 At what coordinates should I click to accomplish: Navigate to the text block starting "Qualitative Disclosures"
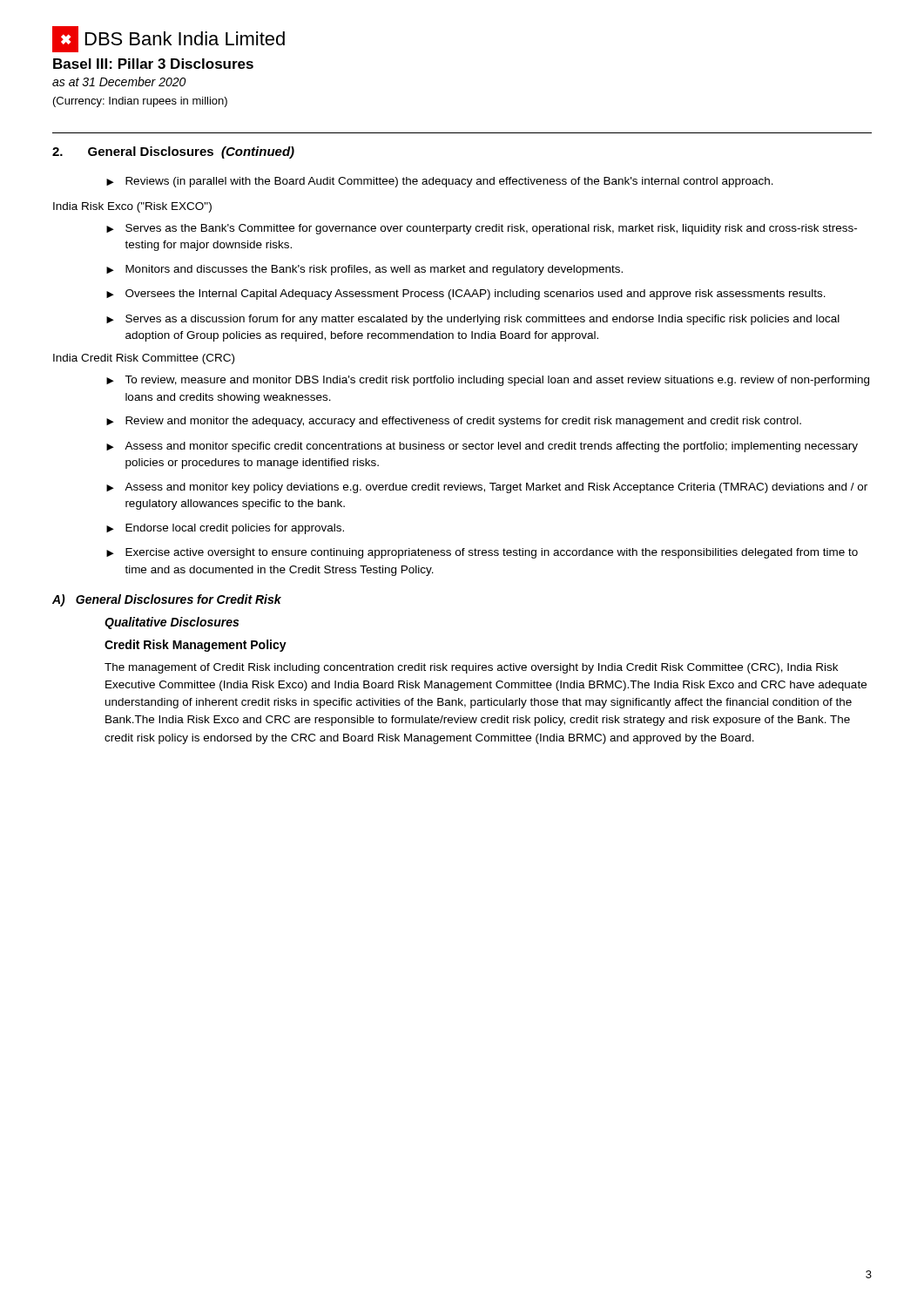point(172,622)
